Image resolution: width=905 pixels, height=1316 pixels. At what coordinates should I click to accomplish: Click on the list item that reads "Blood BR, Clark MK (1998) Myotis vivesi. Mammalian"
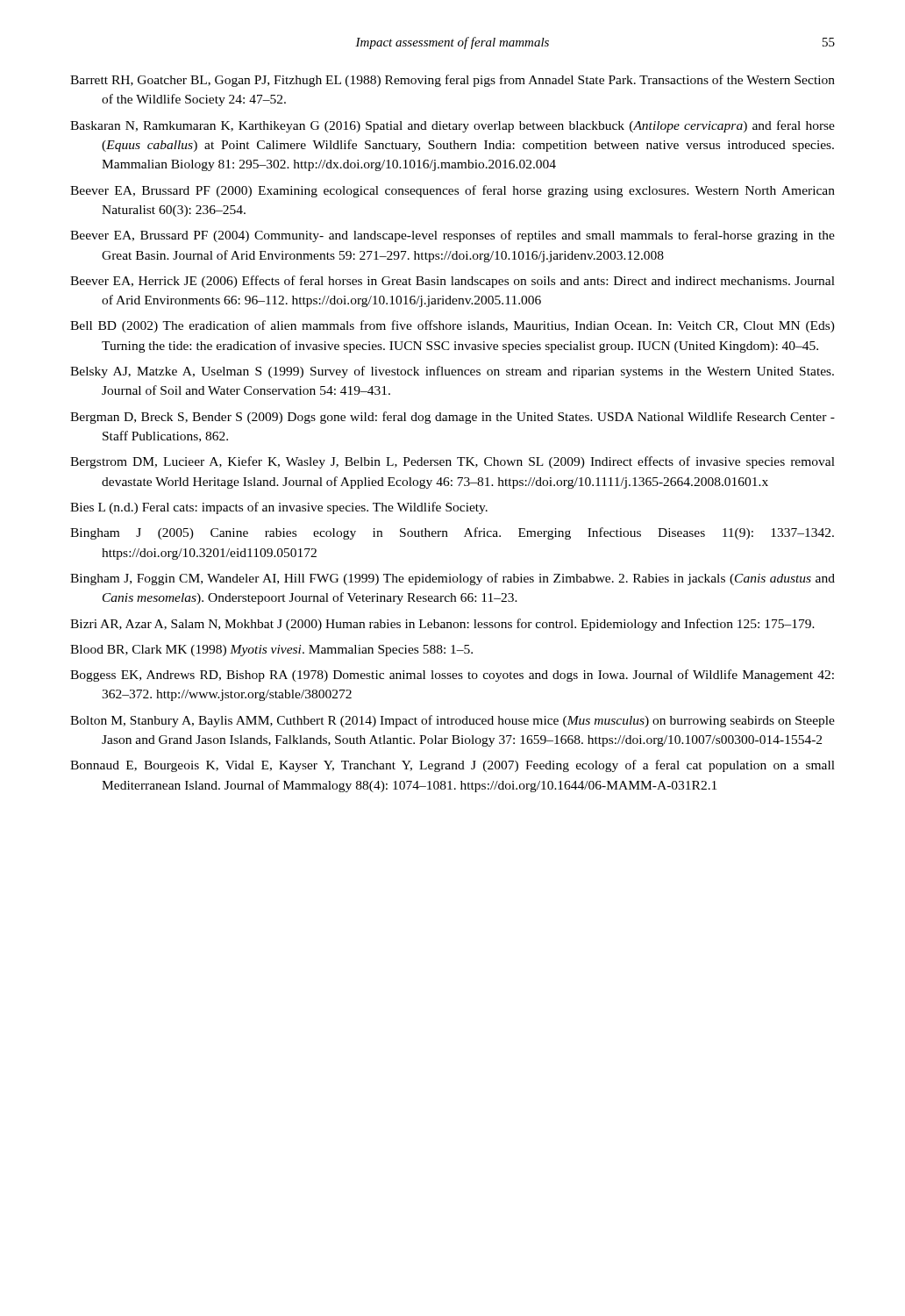click(x=272, y=649)
